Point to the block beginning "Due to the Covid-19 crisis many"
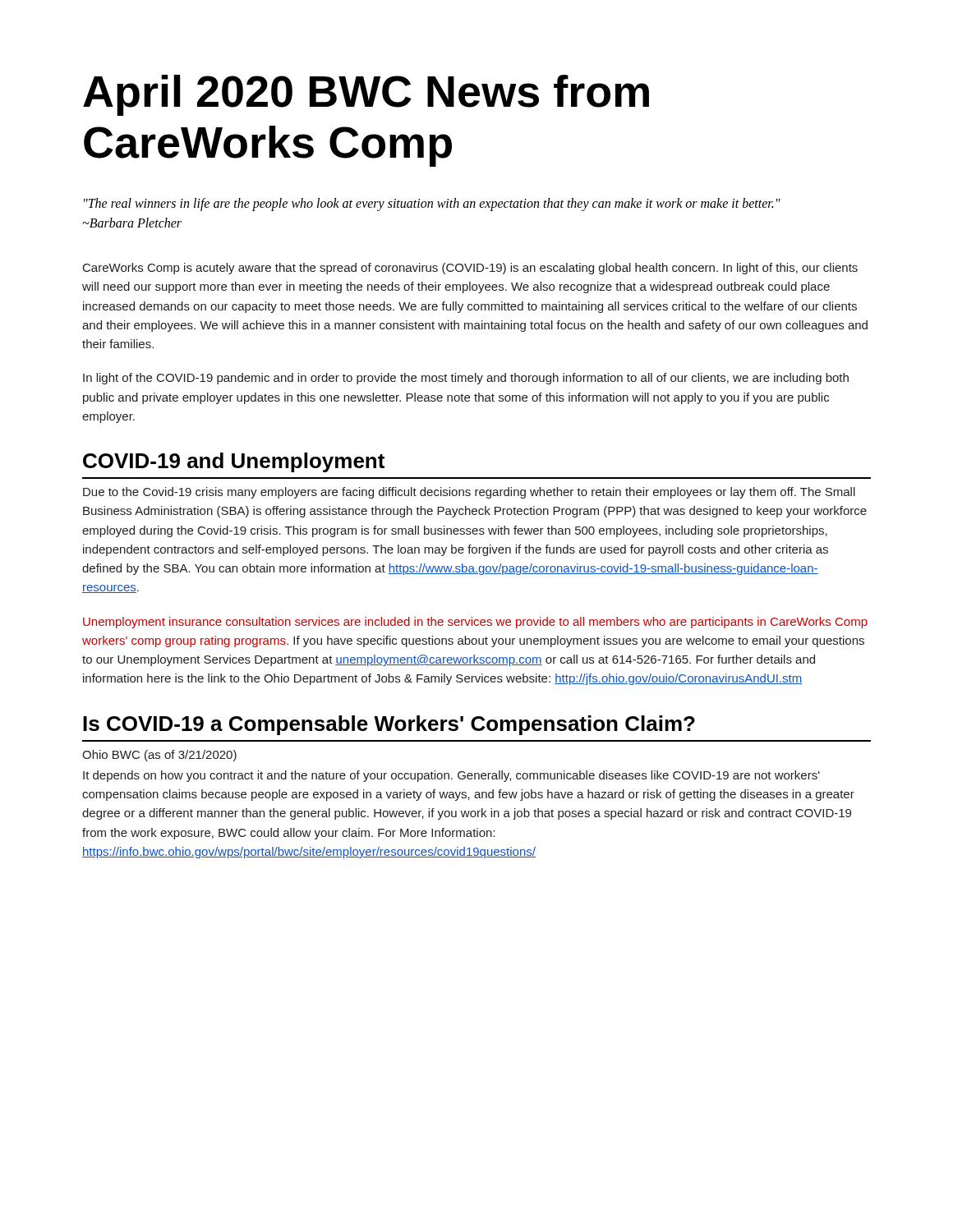Screen dimensions: 1232x953 click(475, 539)
